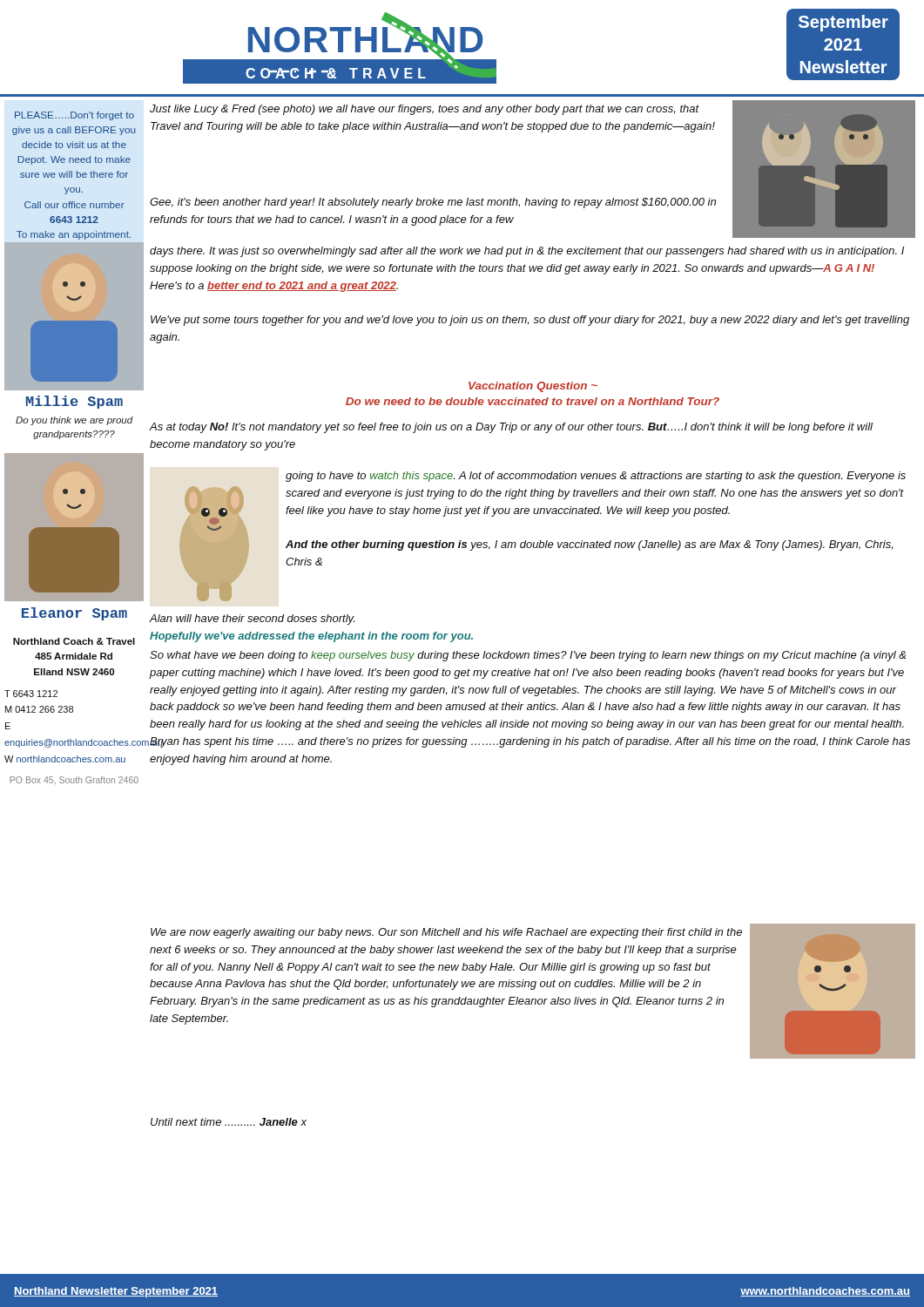Locate the text block that reads "Northland Coach & Travel 485"
924x1307 pixels.
(74, 712)
